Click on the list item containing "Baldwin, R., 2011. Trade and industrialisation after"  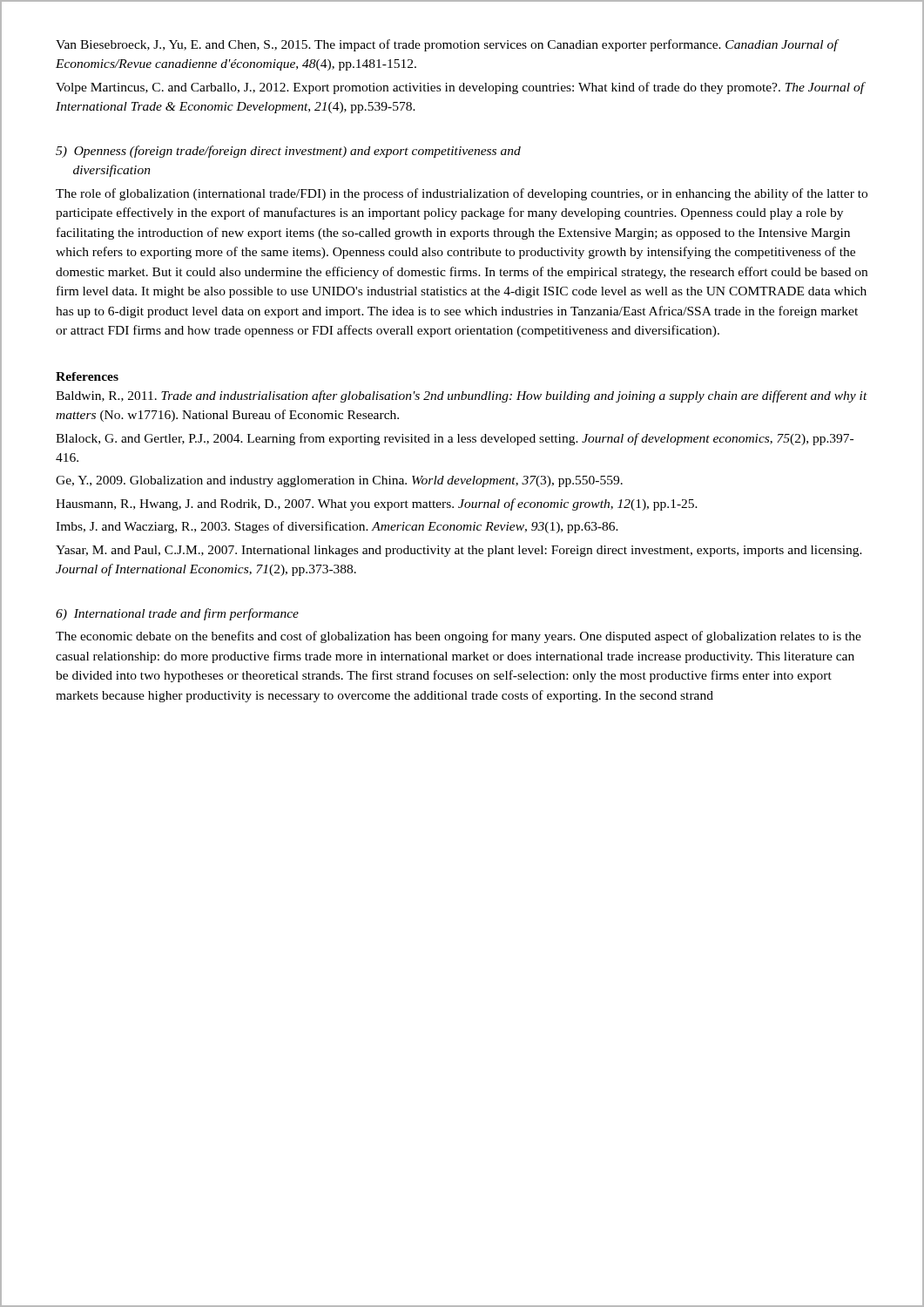(x=461, y=405)
